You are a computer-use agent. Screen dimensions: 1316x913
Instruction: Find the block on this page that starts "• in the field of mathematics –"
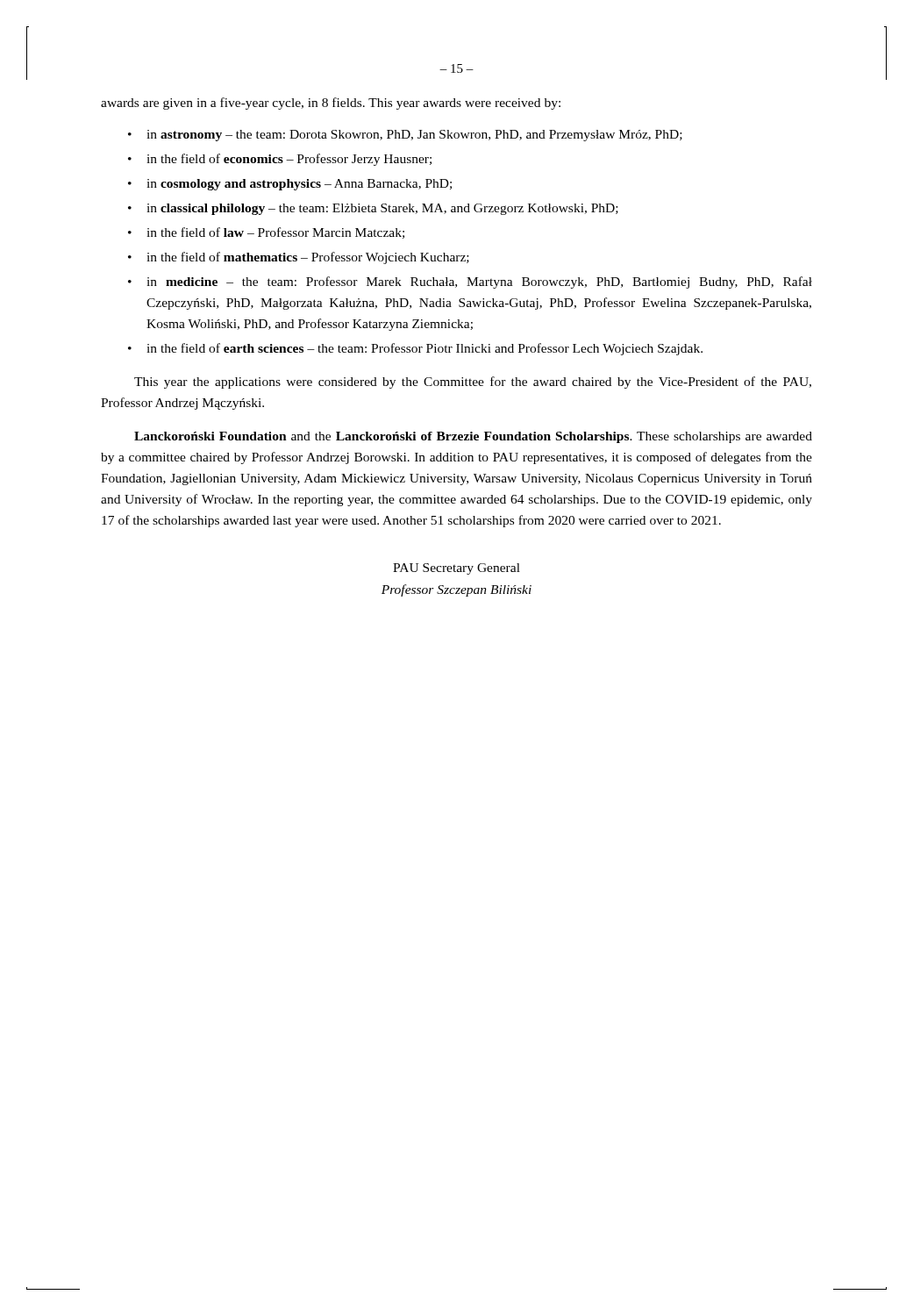[470, 257]
